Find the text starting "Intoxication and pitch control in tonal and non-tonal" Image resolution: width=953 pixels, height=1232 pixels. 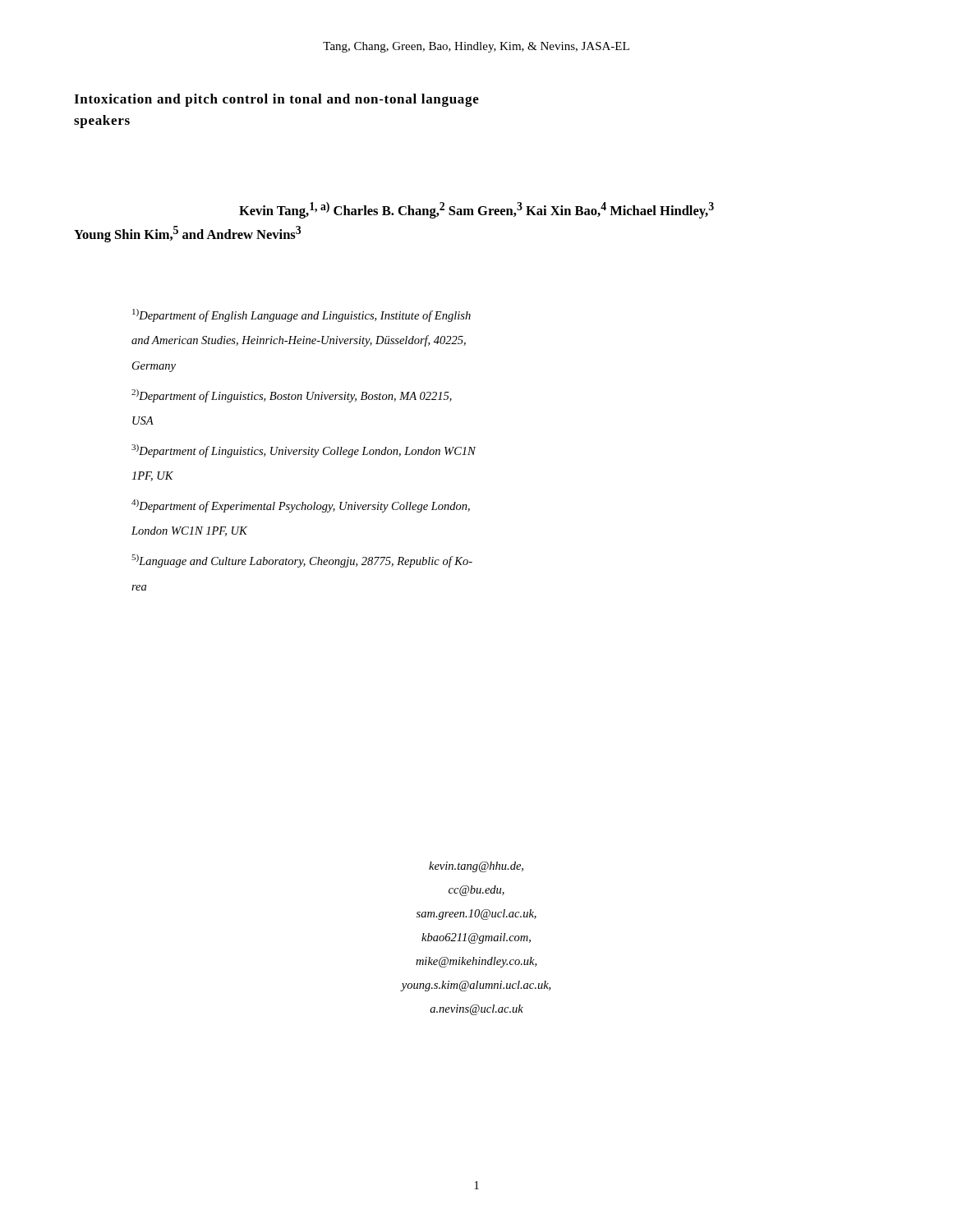(x=476, y=110)
